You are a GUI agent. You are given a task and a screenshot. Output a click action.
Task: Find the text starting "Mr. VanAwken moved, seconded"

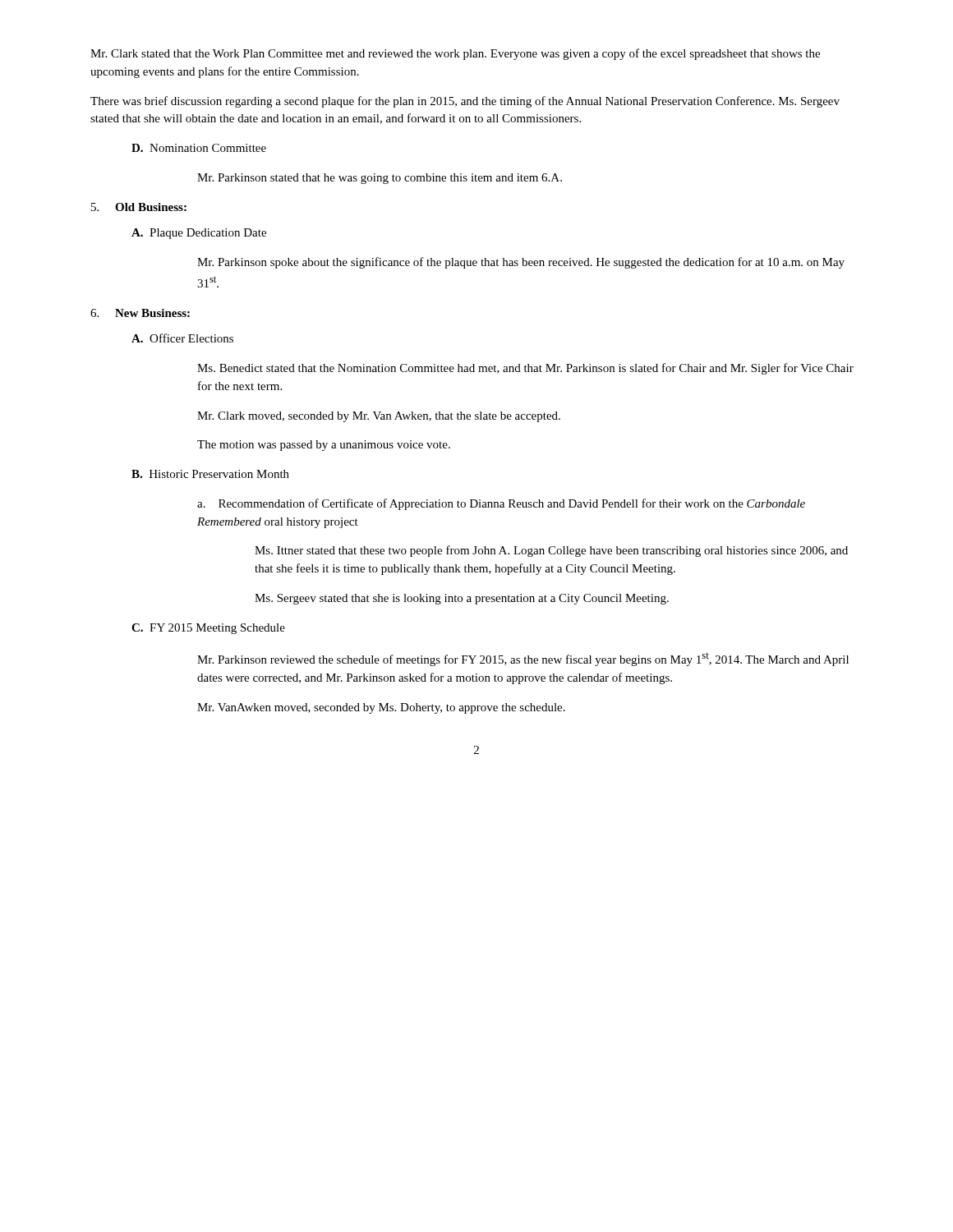pyautogui.click(x=381, y=707)
